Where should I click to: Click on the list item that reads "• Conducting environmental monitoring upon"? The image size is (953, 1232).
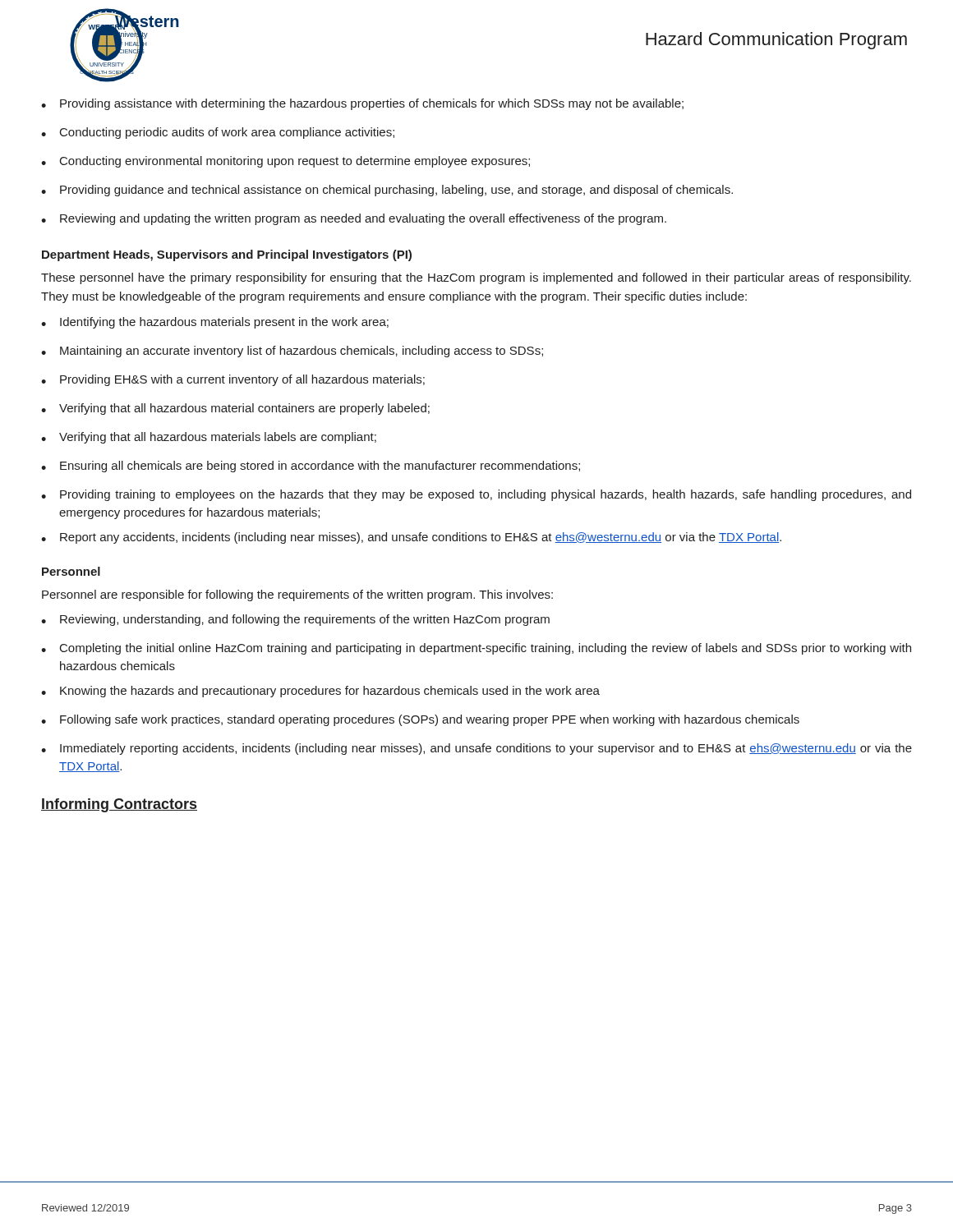[x=476, y=163]
